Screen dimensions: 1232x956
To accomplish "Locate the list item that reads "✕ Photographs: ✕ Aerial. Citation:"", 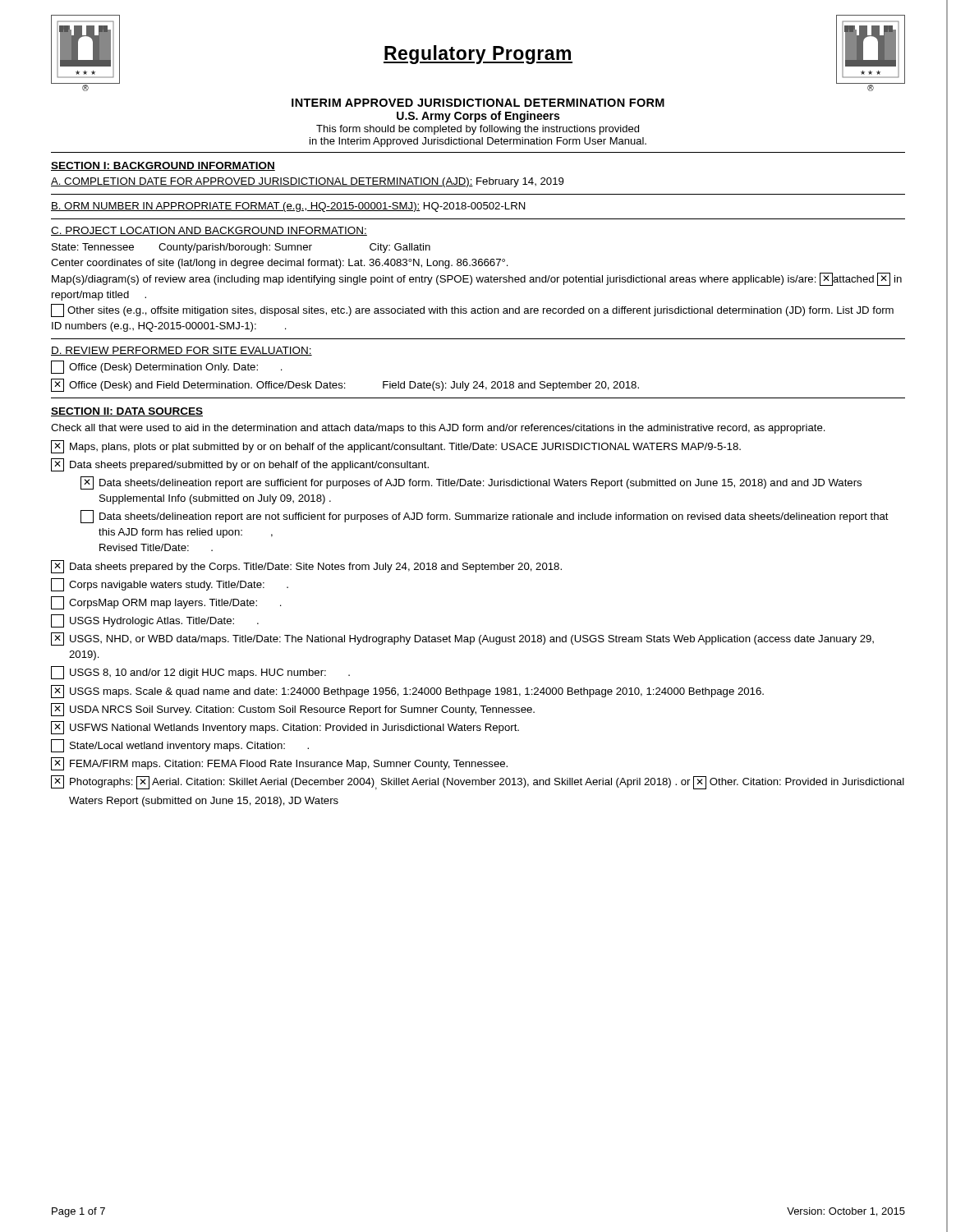I will [x=478, y=791].
